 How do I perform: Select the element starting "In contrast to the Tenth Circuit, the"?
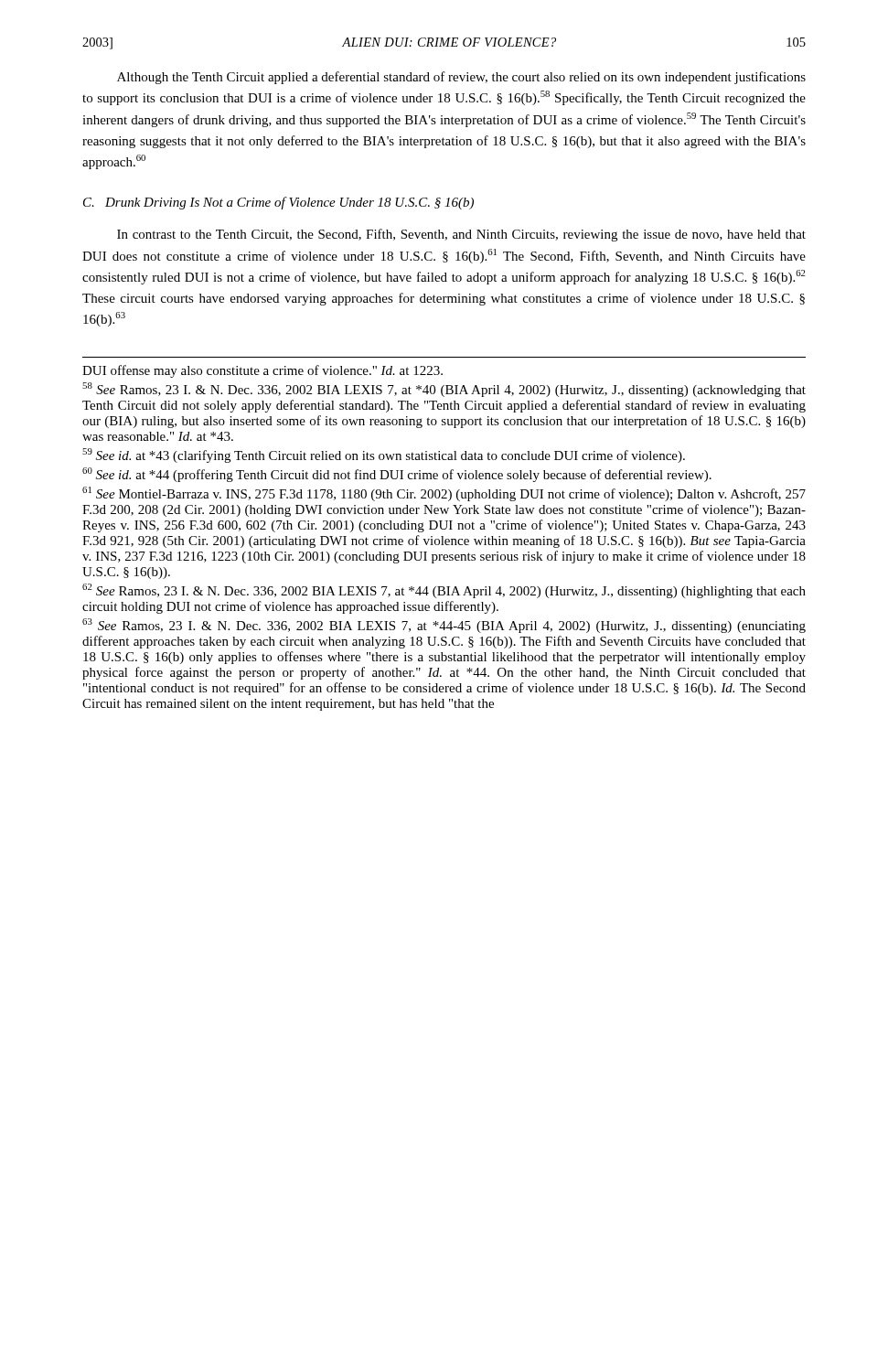point(444,277)
